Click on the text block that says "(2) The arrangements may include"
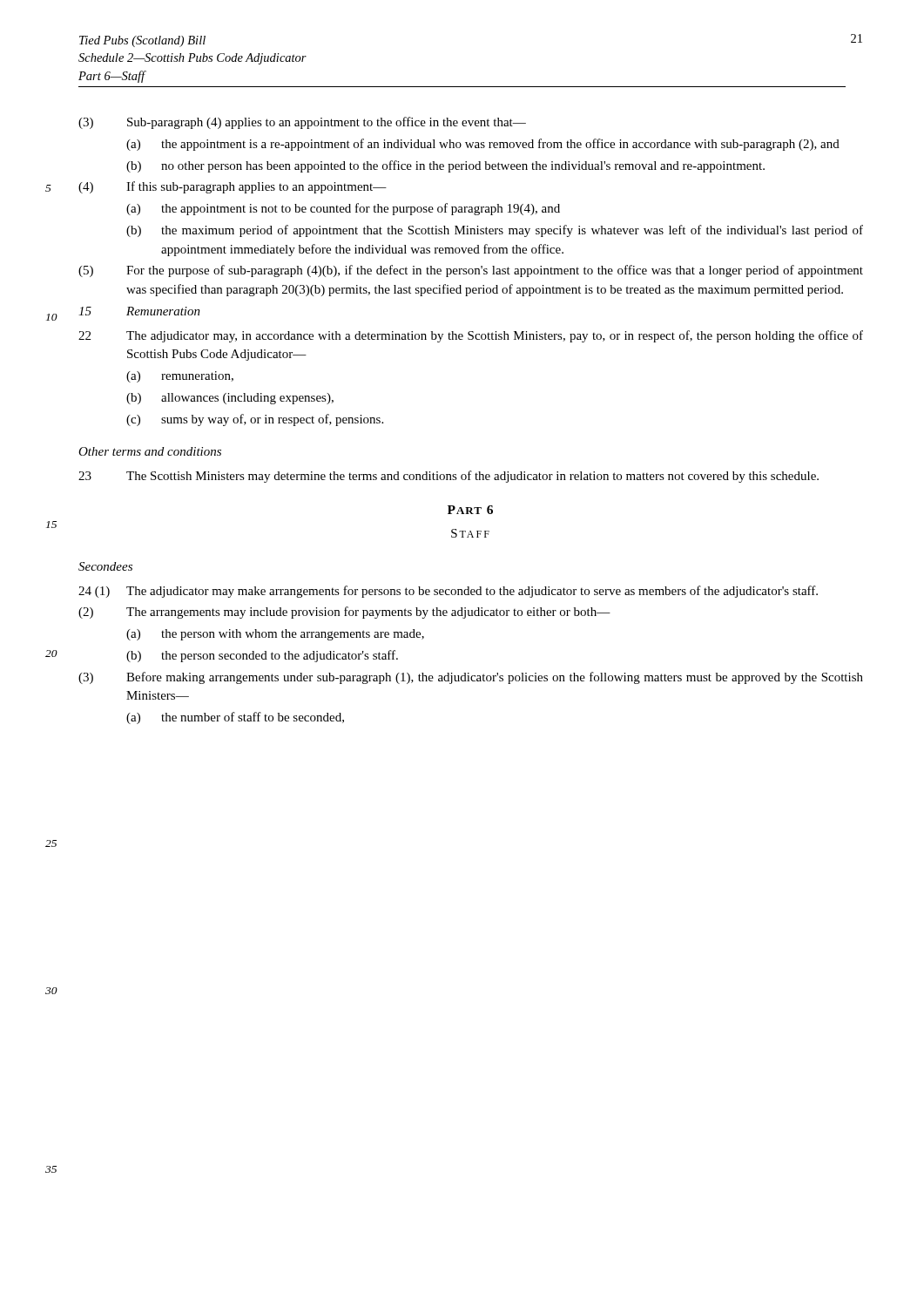This screenshot has height=1307, width=924. [x=471, y=613]
